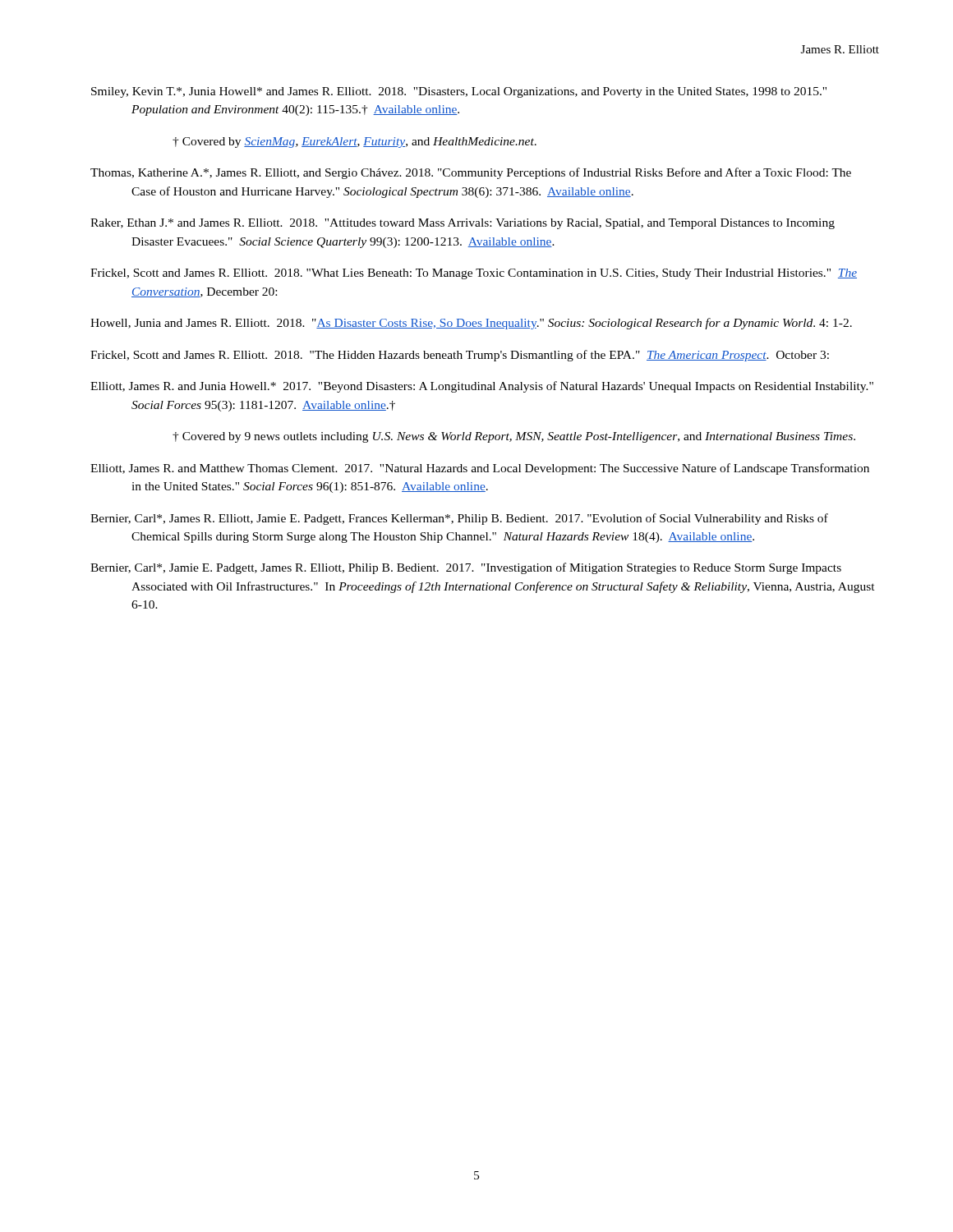Screen dimensions: 1232x953
Task: Find the list item that says "Bernier, Carl*, James R."
Action: (x=459, y=527)
